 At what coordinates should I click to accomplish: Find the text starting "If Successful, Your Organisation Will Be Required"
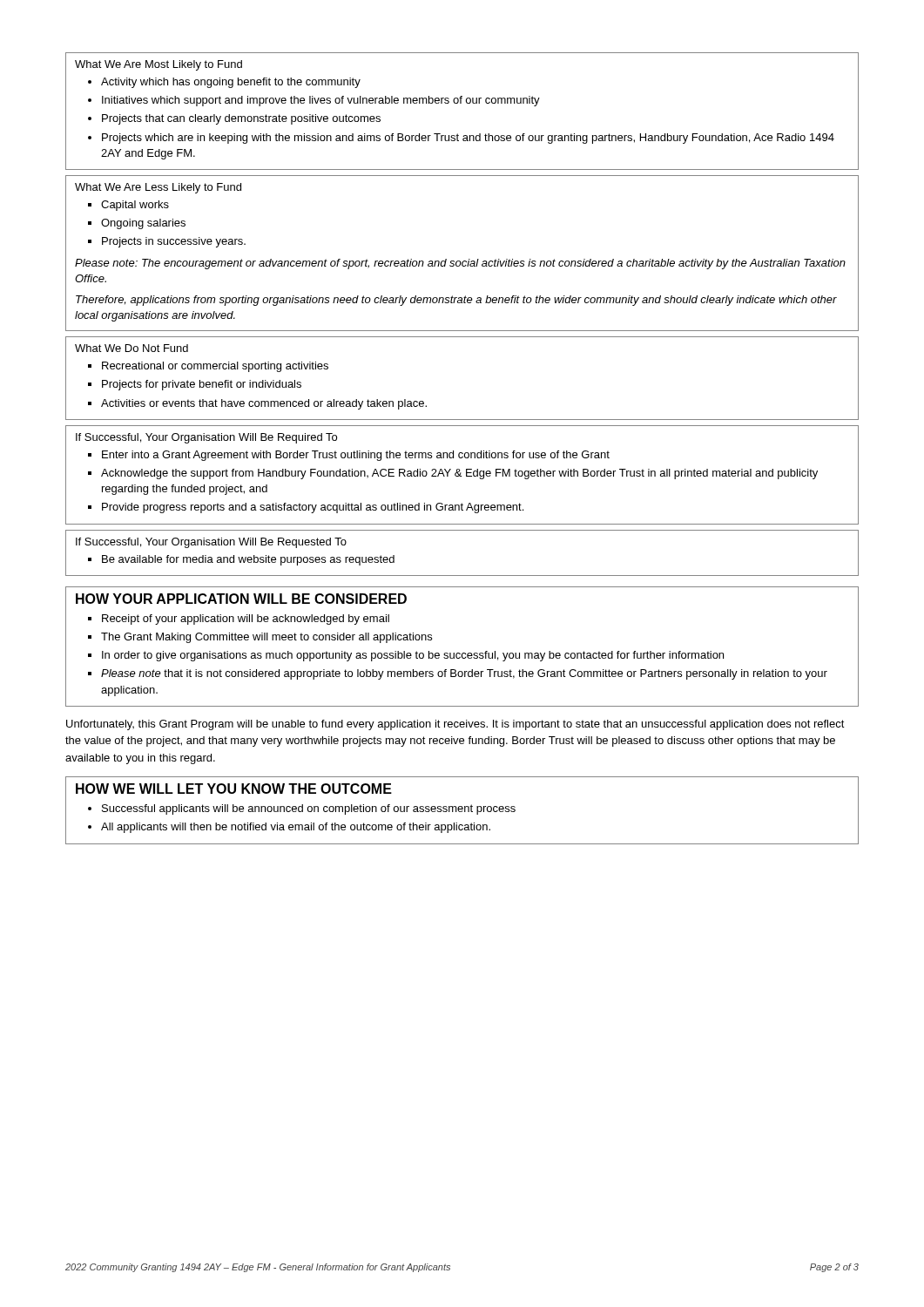click(462, 473)
